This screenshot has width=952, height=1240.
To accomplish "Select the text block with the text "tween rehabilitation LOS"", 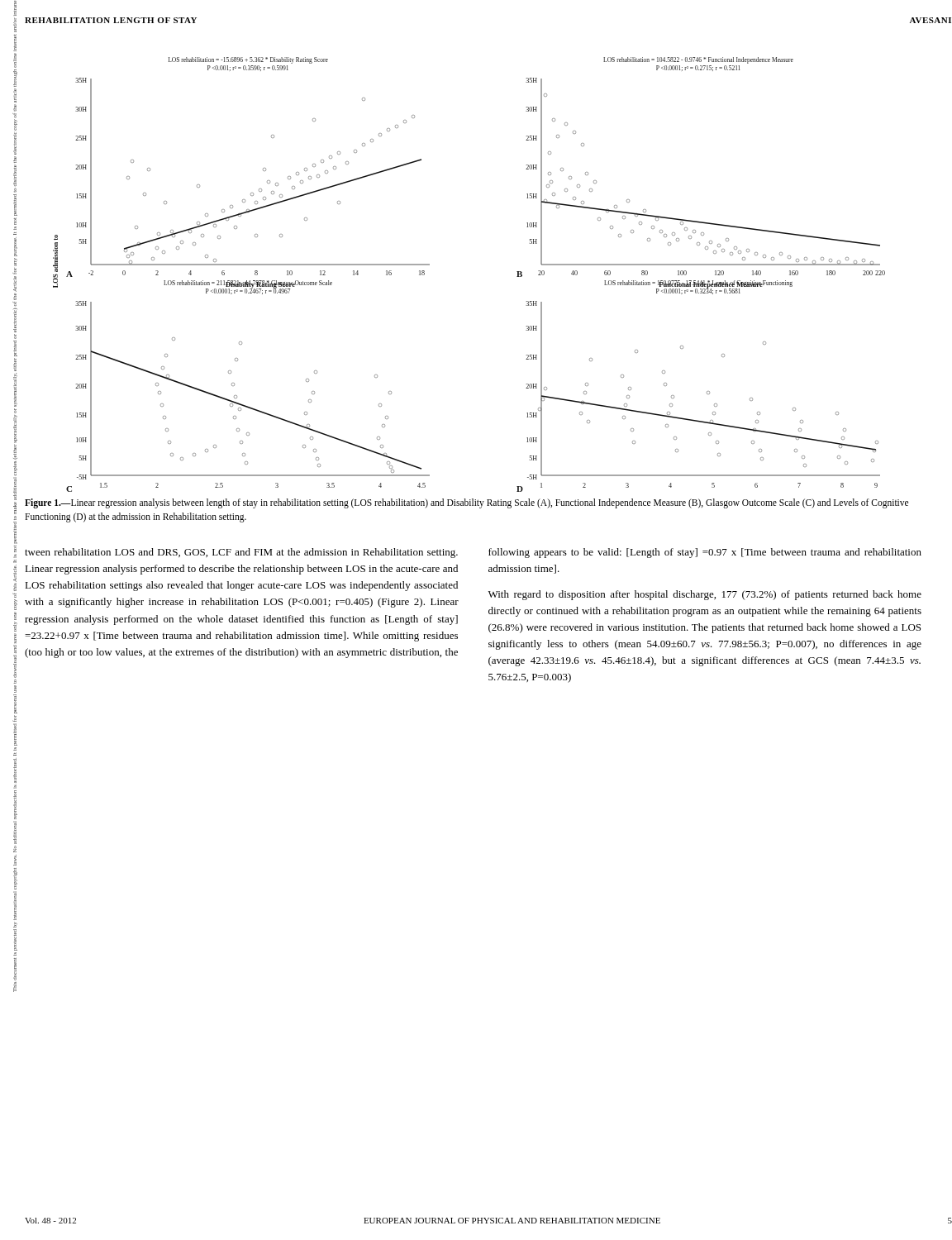I will (238, 553).
